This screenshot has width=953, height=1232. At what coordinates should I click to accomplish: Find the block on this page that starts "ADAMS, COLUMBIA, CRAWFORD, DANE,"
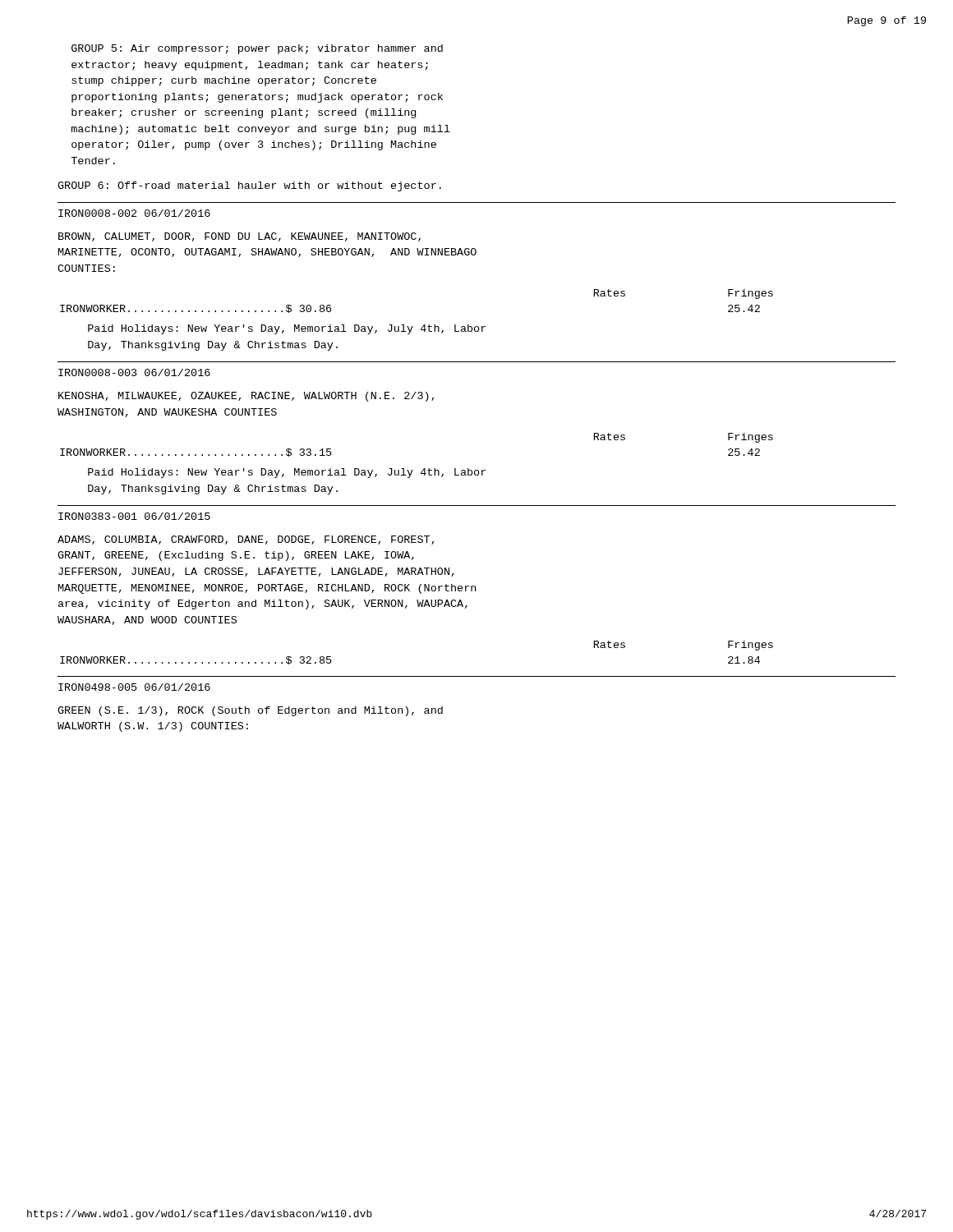(x=267, y=580)
